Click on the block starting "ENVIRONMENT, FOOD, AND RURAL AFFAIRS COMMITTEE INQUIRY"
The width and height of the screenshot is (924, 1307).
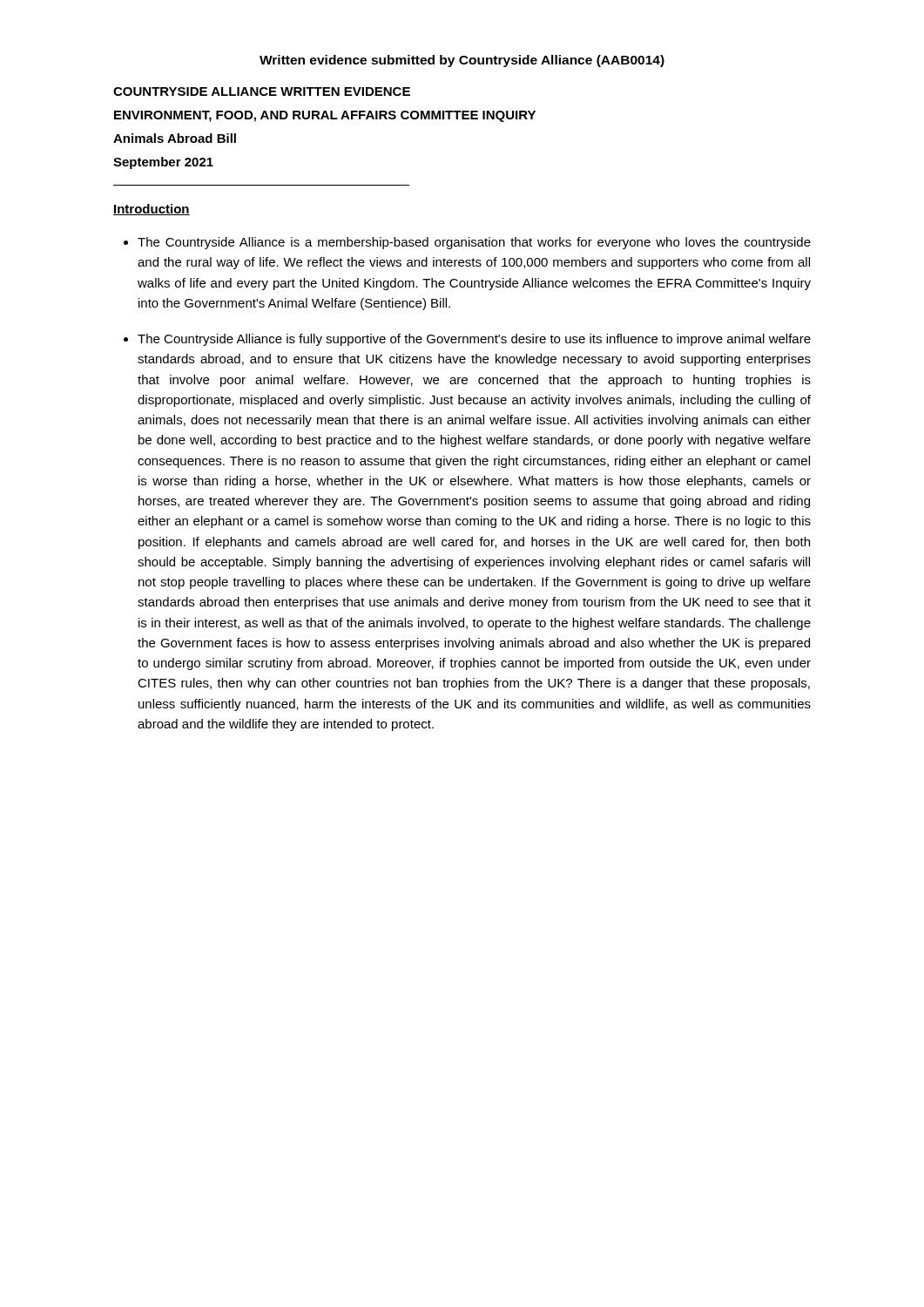pyautogui.click(x=325, y=115)
